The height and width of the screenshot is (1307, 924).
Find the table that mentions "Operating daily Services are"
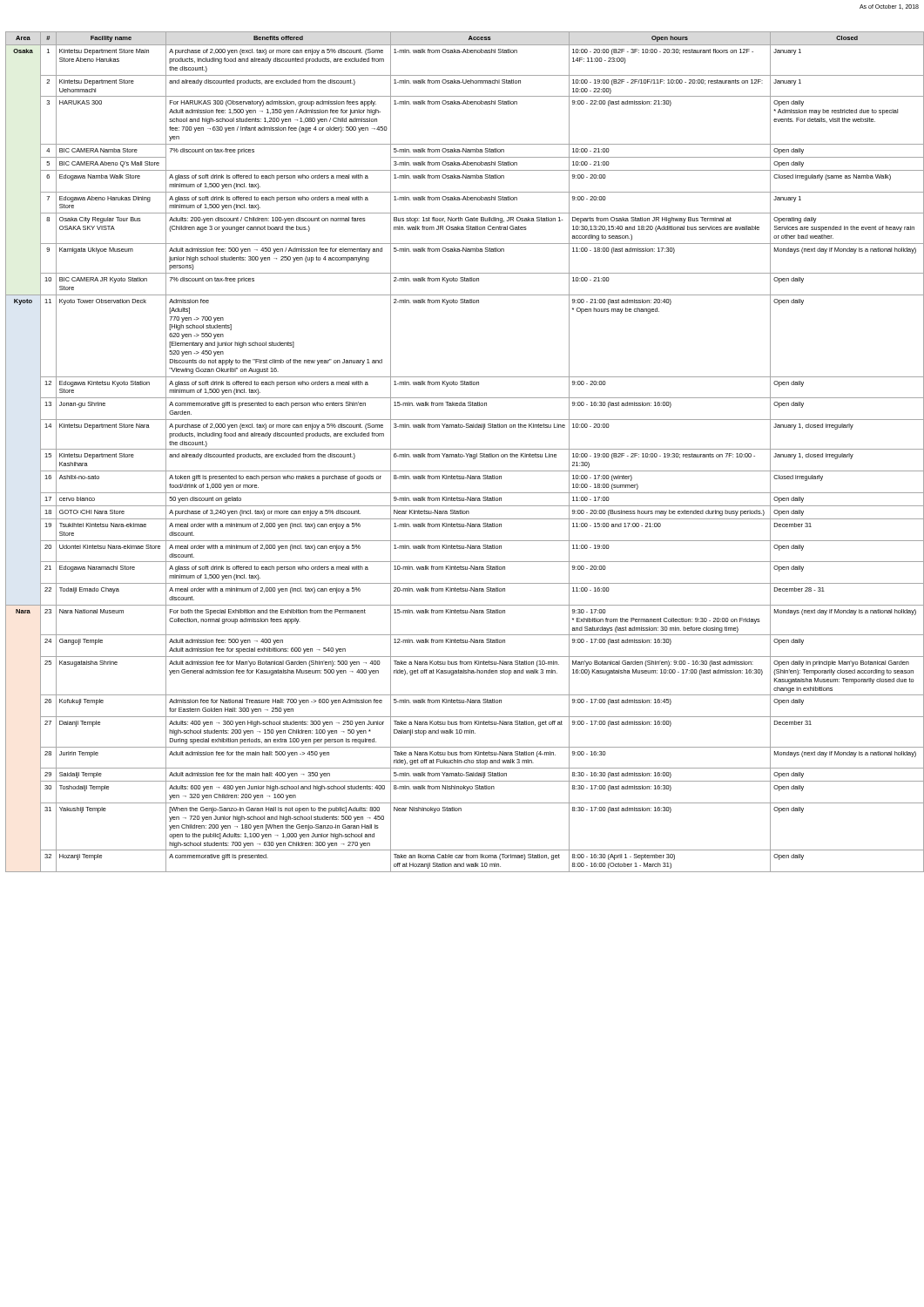(x=462, y=444)
